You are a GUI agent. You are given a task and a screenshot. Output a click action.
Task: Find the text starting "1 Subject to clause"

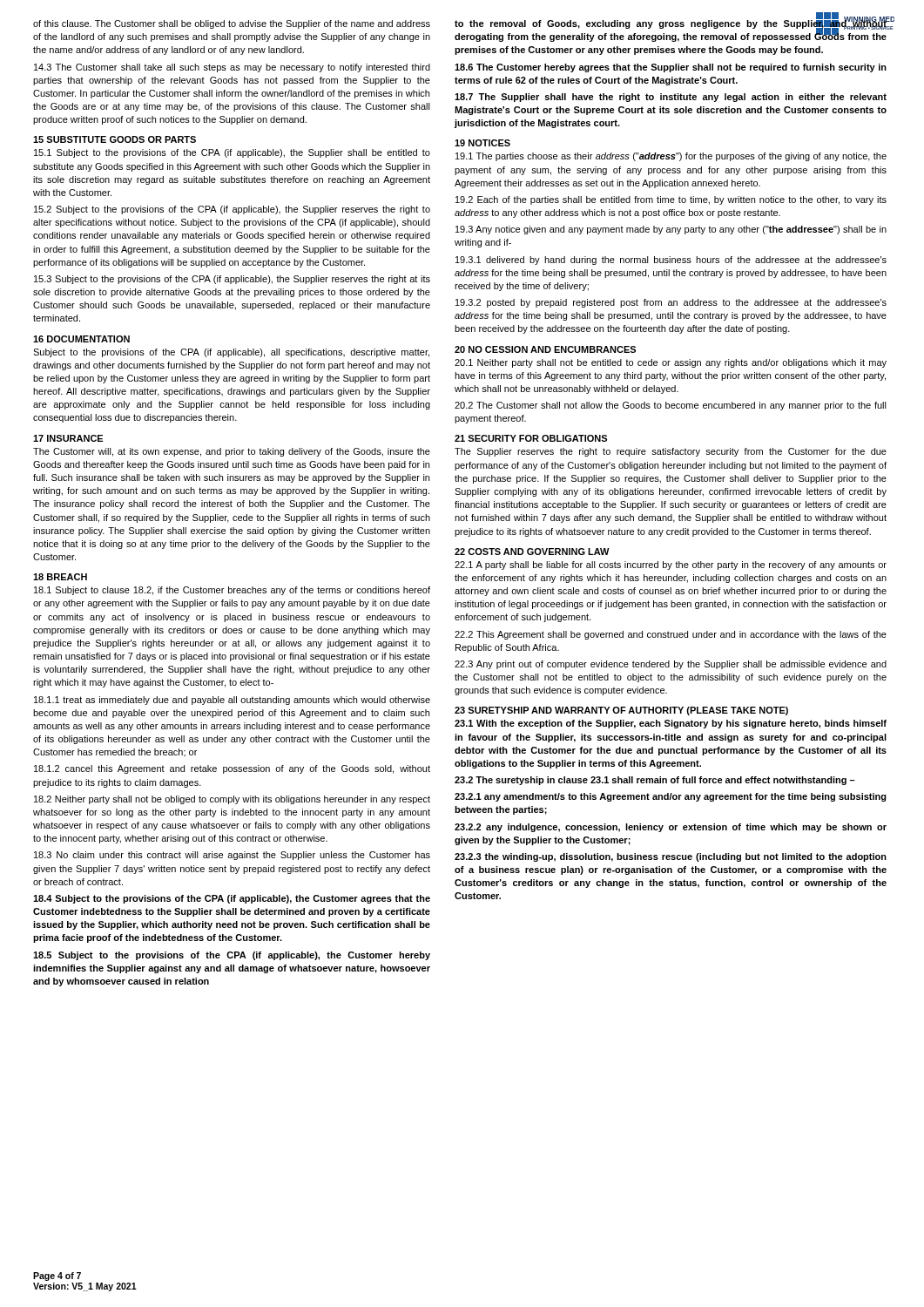coord(232,786)
